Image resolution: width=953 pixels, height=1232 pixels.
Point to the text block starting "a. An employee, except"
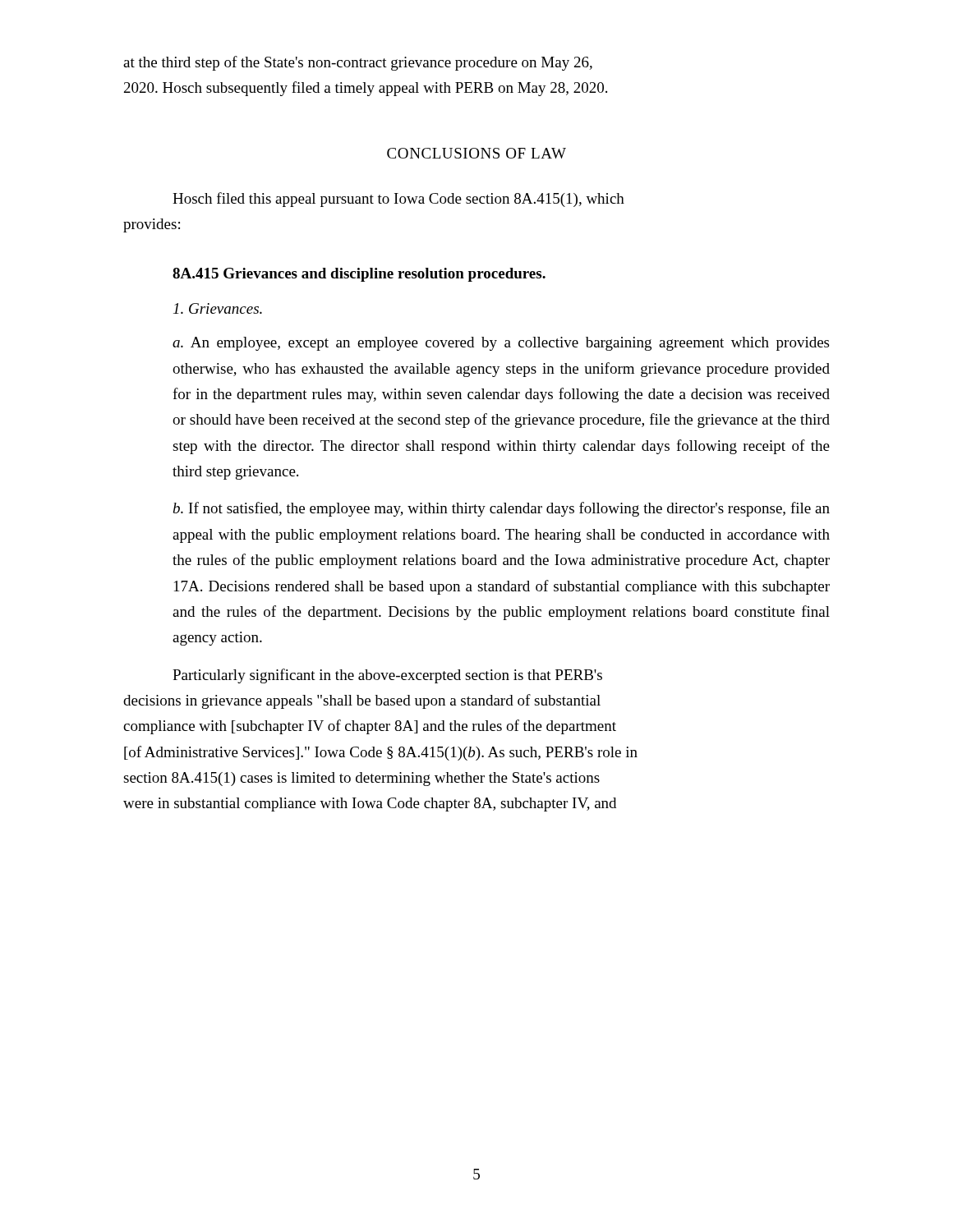(501, 407)
